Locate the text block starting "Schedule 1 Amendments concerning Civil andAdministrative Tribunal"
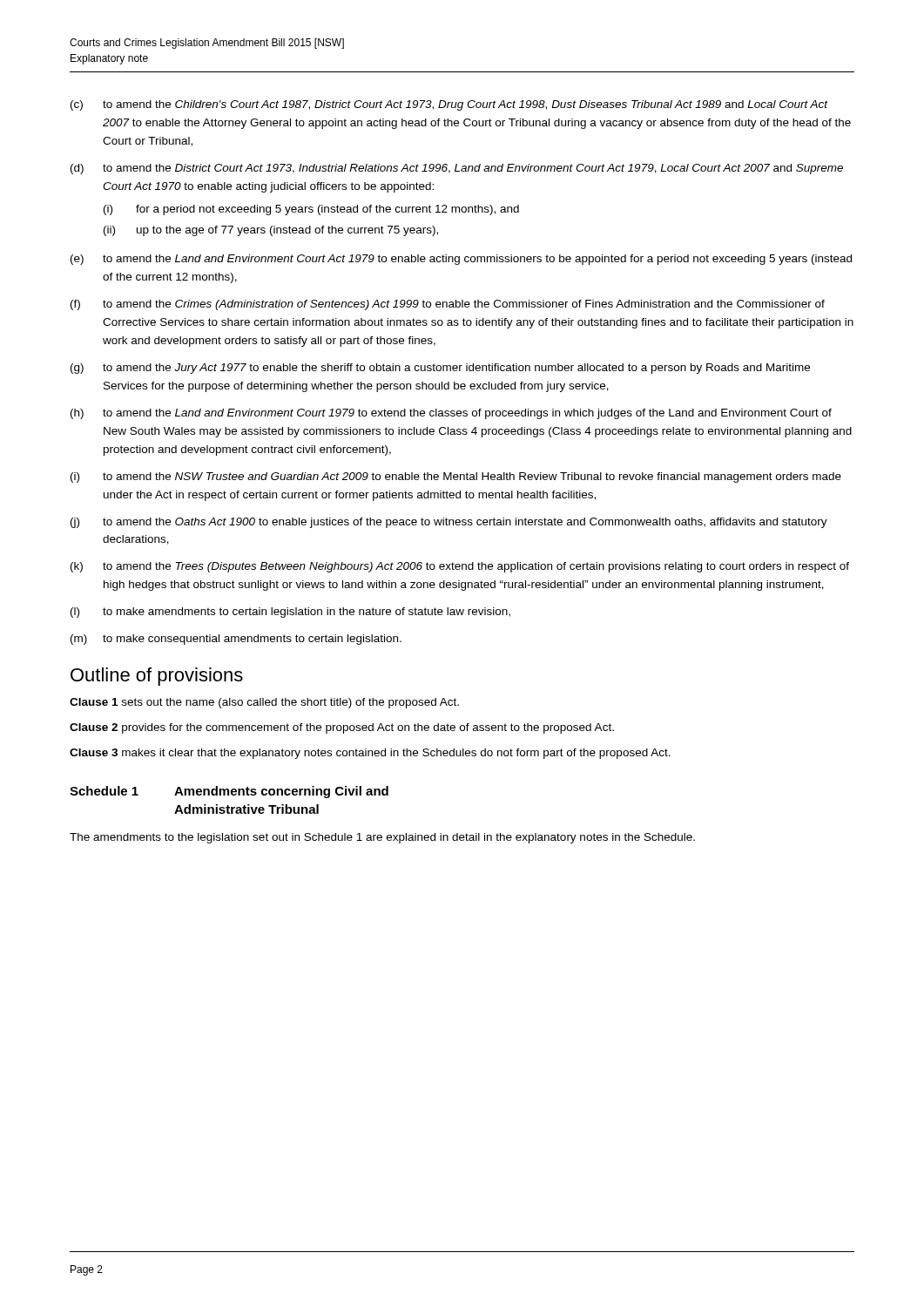This screenshot has width=924, height=1307. pyautogui.click(x=229, y=800)
